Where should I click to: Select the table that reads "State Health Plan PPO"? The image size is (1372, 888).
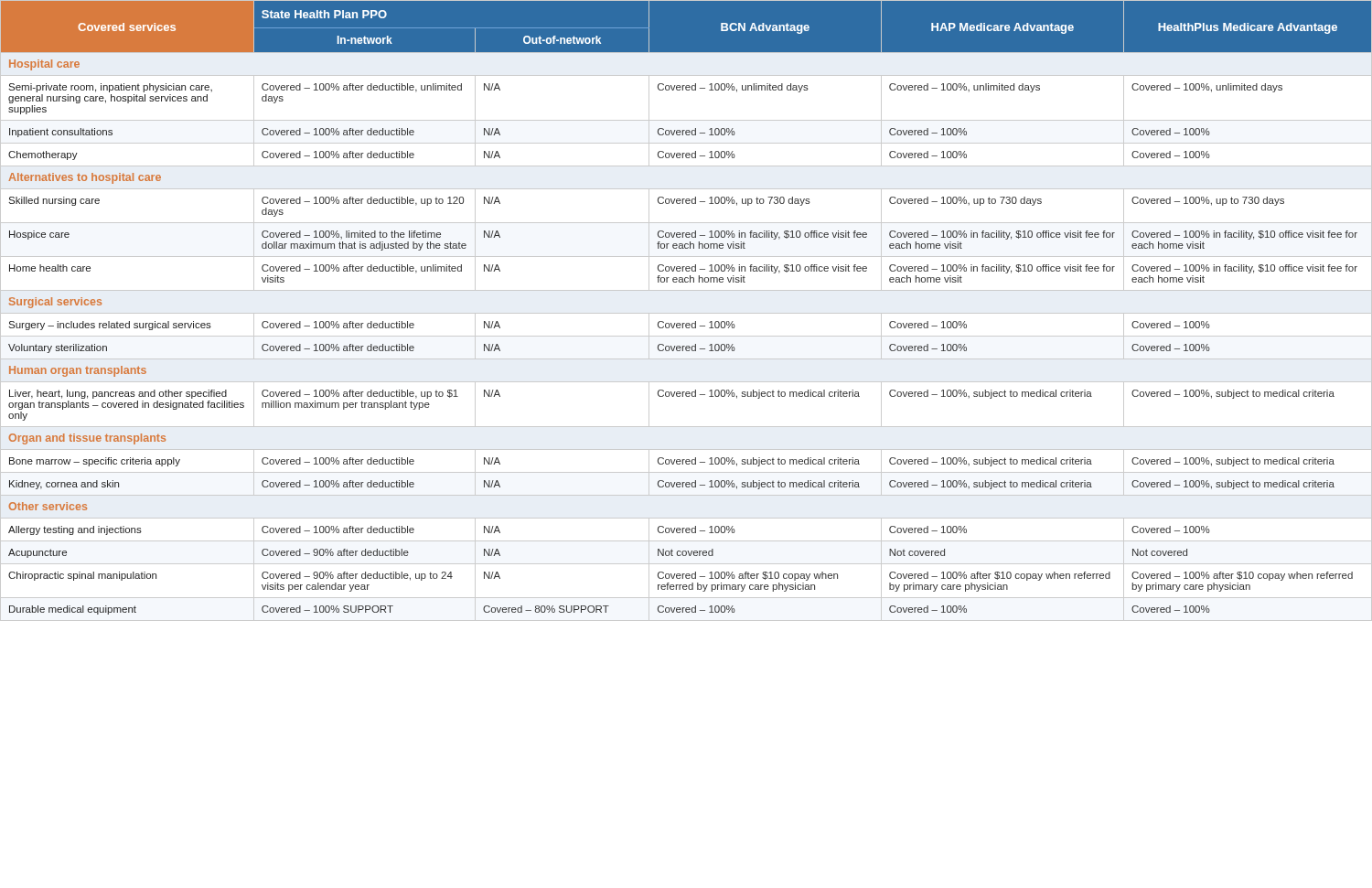coord(686,310)
